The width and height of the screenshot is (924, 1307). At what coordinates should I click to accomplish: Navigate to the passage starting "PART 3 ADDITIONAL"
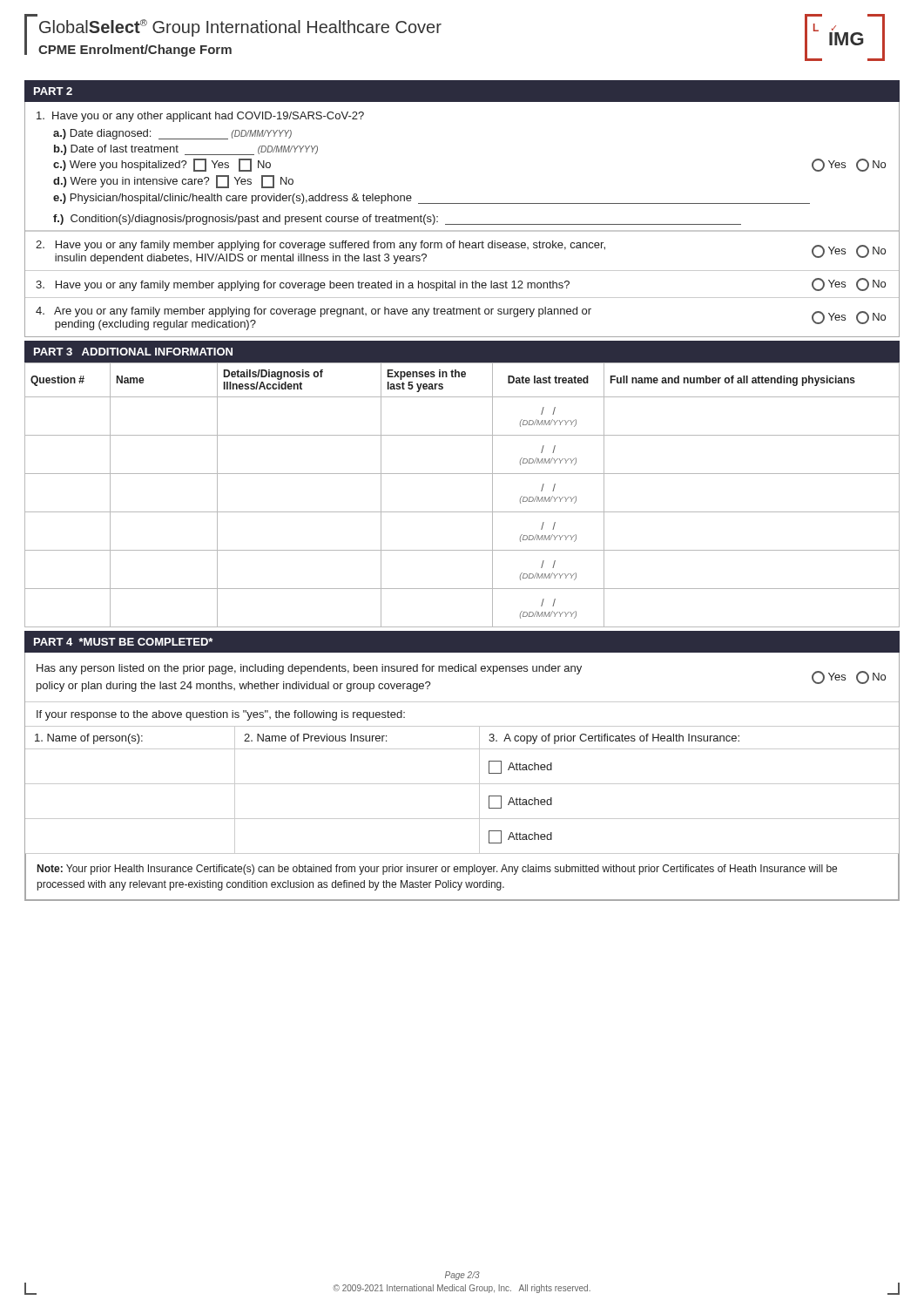(x=133, y=352)
